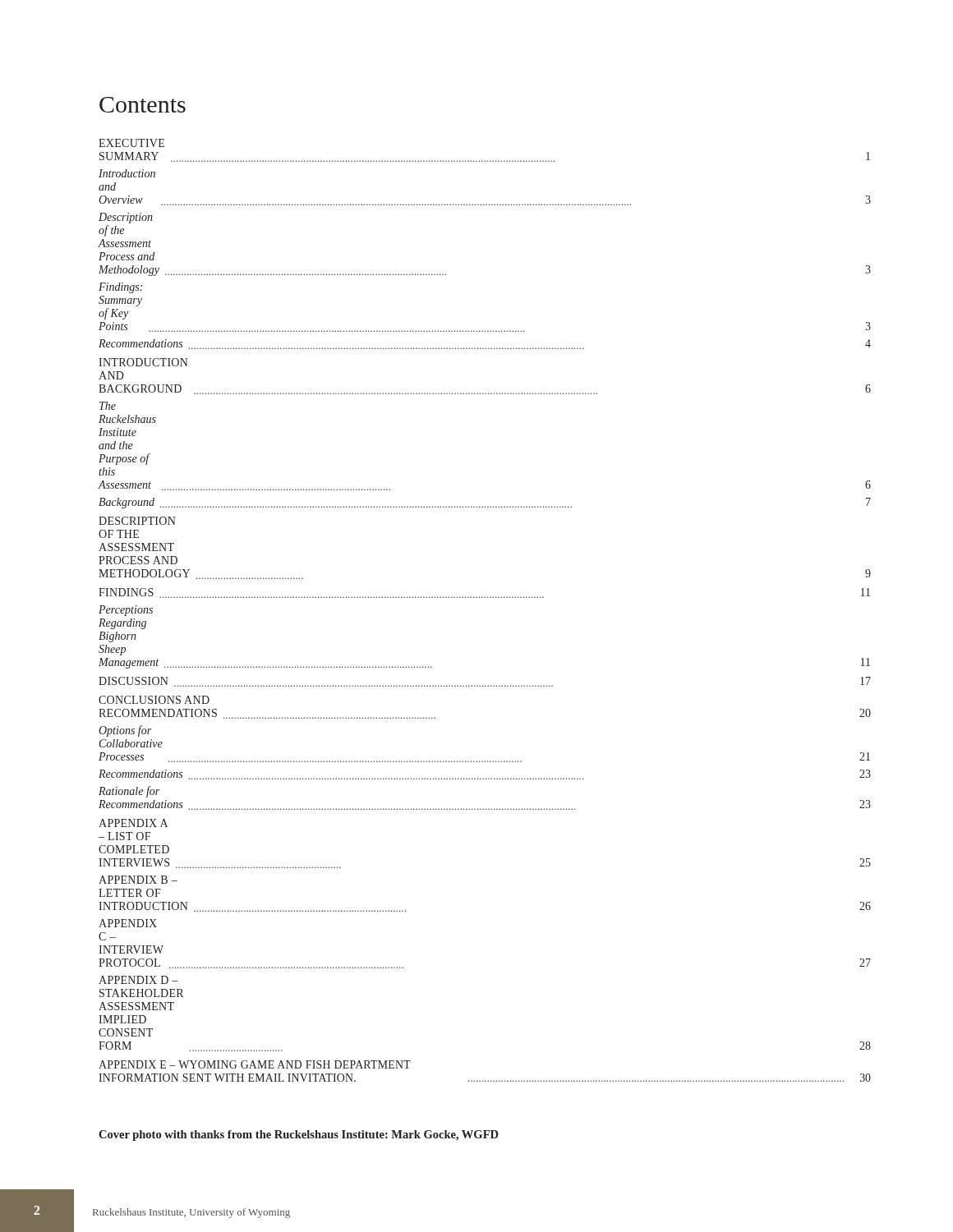Click on the block starting "Introduction and Overview"
The height and width of the screenshot is (1232, 953).
click(127, 173)
